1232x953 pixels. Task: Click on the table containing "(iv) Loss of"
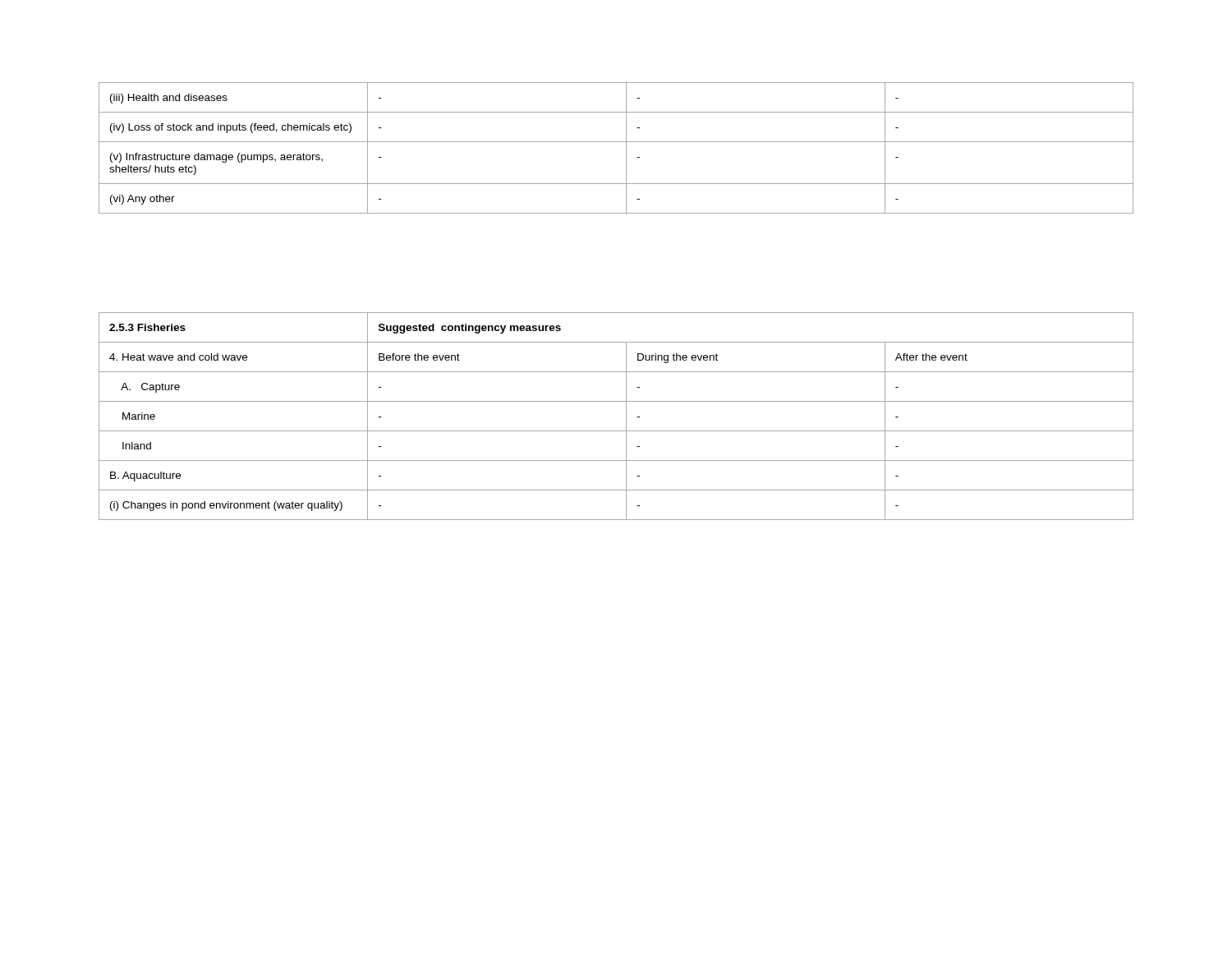point(616,148)
